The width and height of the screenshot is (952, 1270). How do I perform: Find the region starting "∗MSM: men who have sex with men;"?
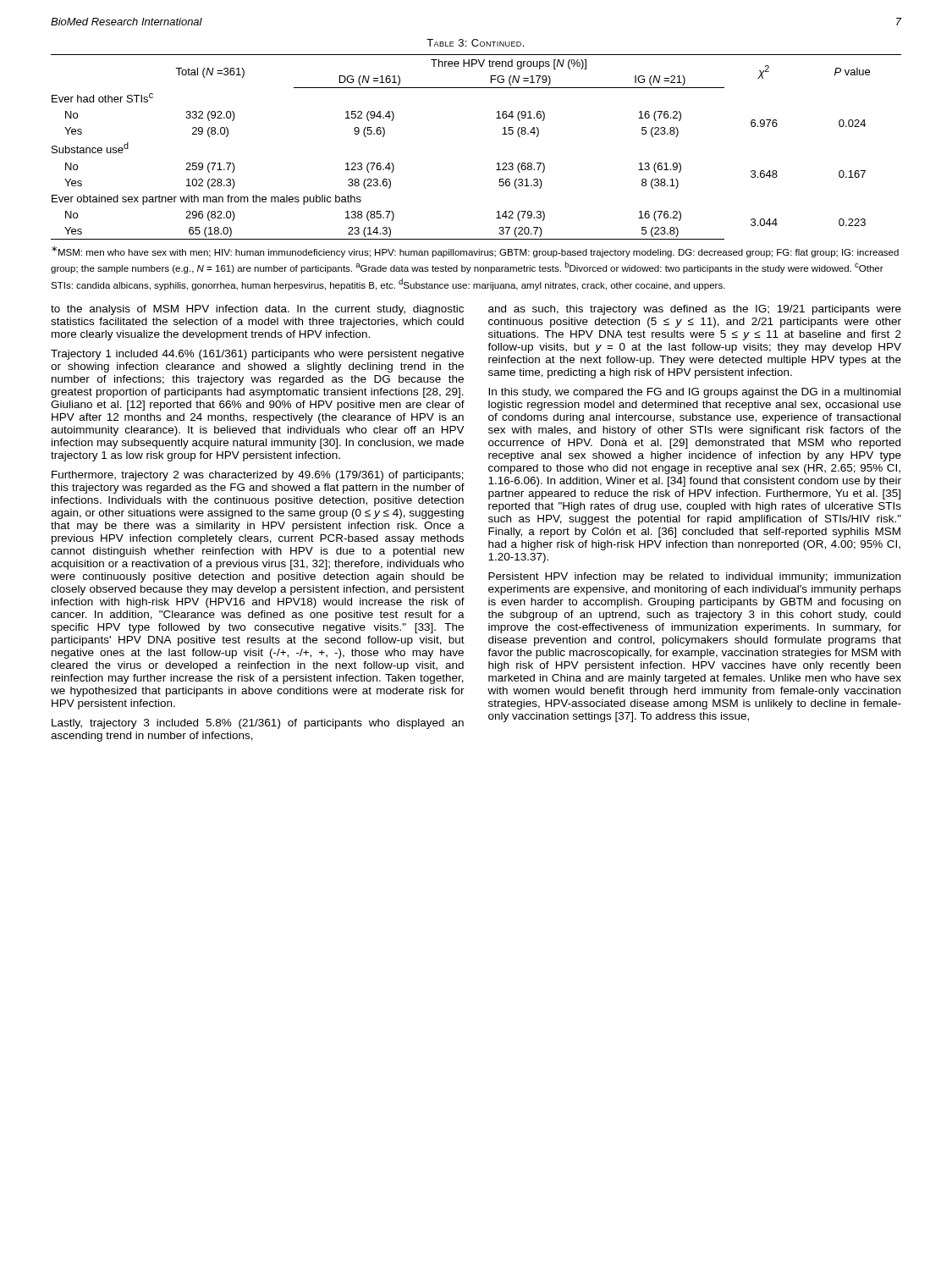tap(476, 267)
